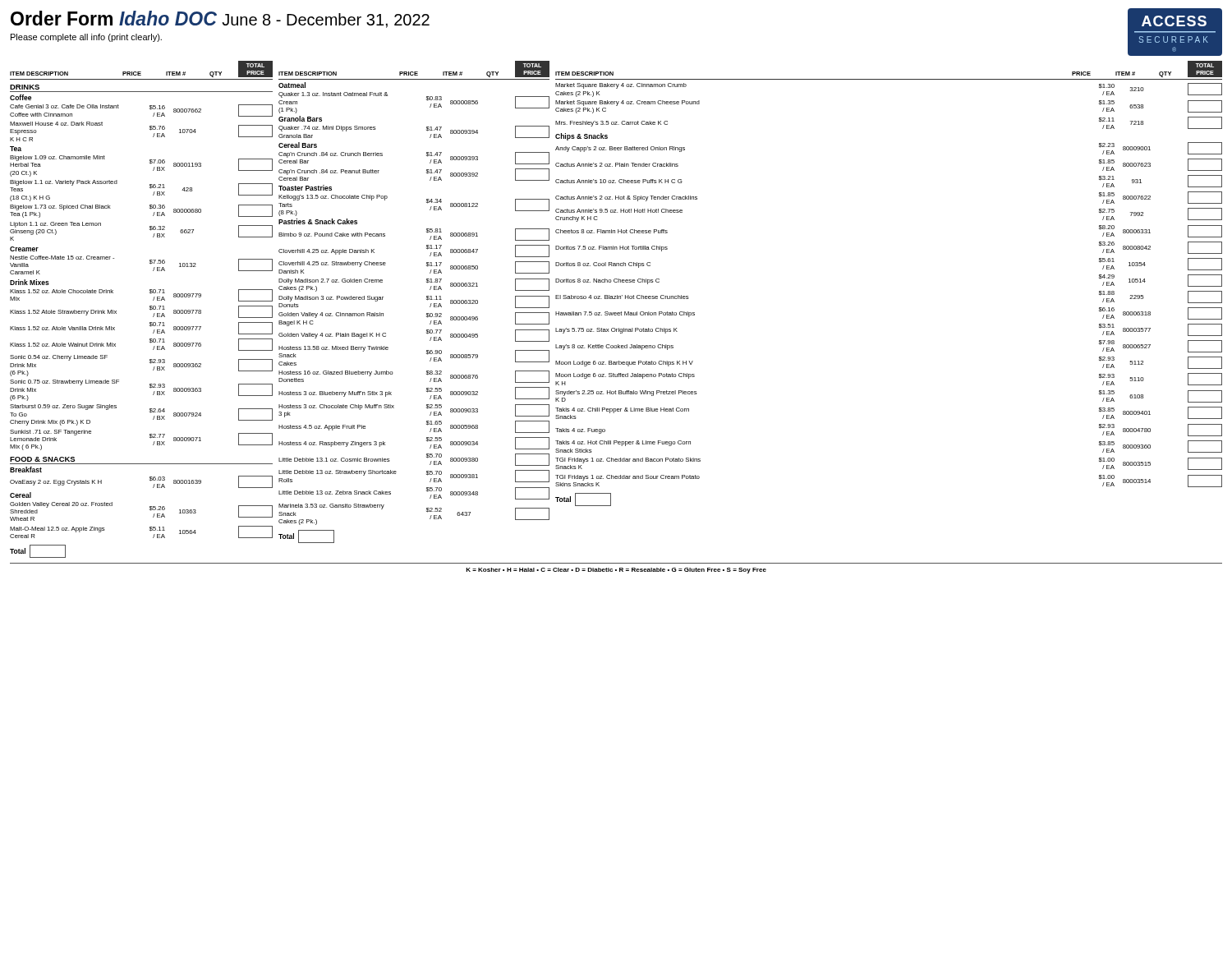The image size is (1232, 953).
Task: Click on the element starting "Order Form Idaho"
Action: pos(220,19)
